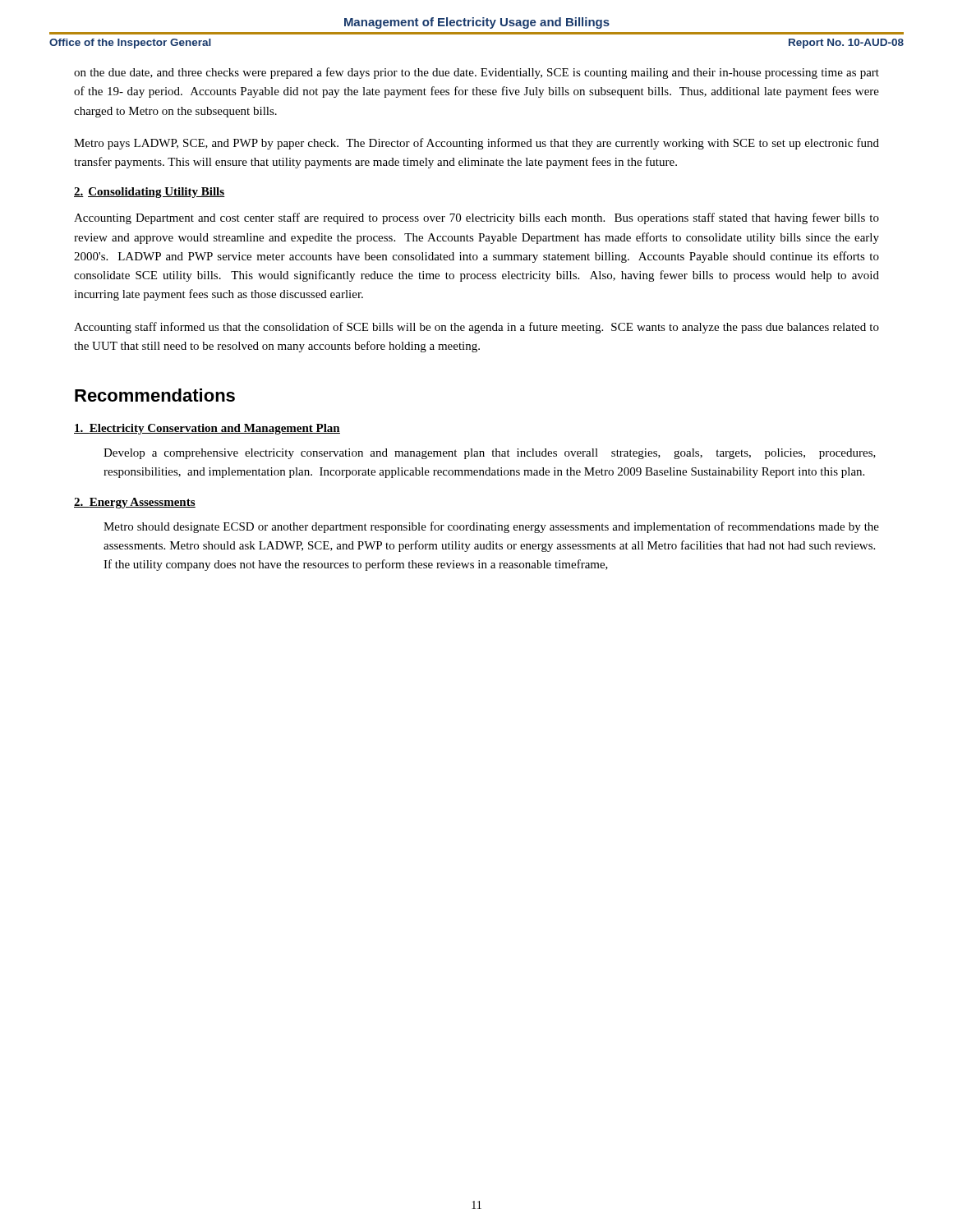
Task: Select the text block containing "Develop a comprehensive electricity conservation and"
Action: tap(491, 462)
